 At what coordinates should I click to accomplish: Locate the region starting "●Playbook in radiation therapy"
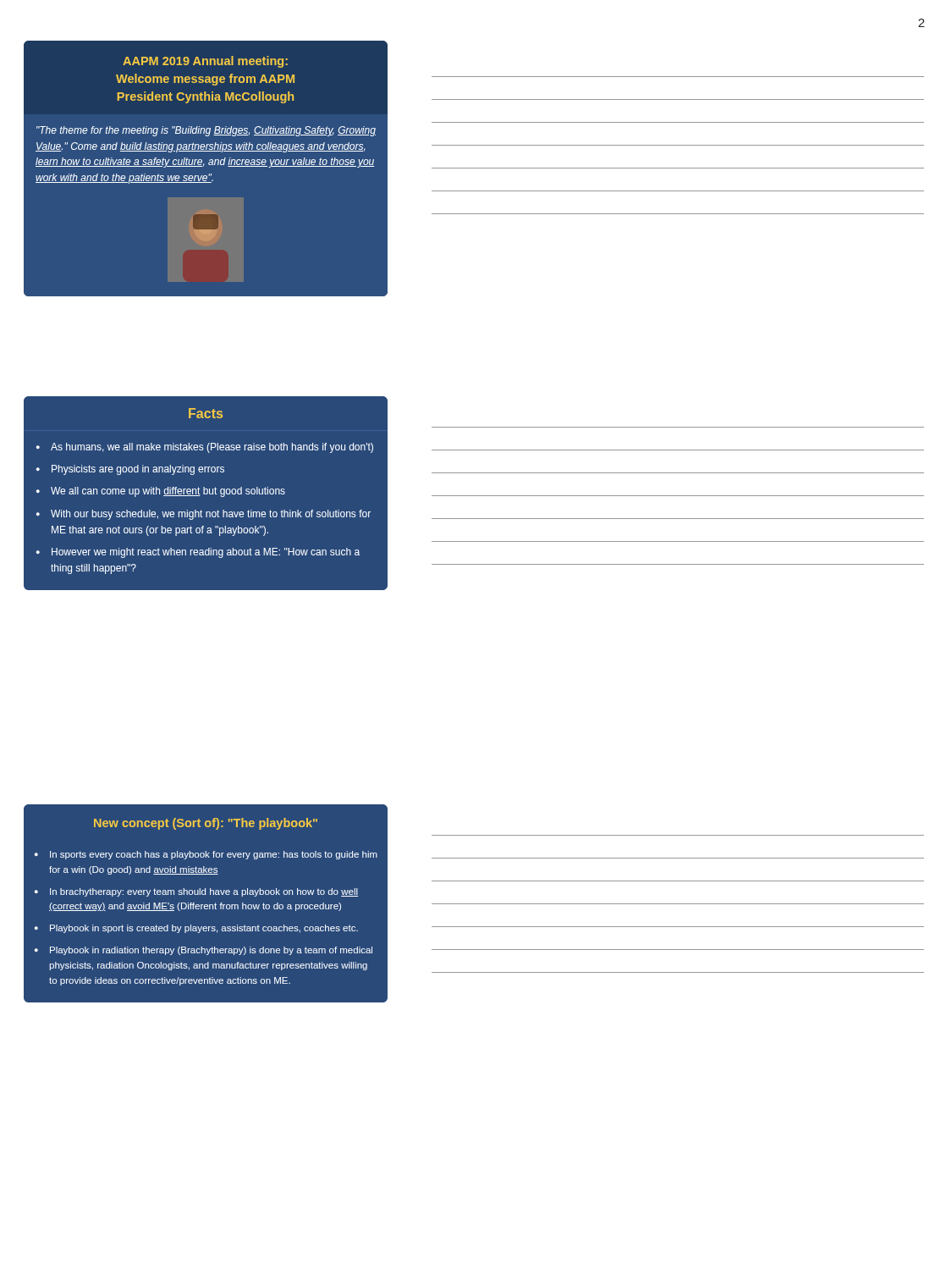pyautogui.click(x=203, y=965)
